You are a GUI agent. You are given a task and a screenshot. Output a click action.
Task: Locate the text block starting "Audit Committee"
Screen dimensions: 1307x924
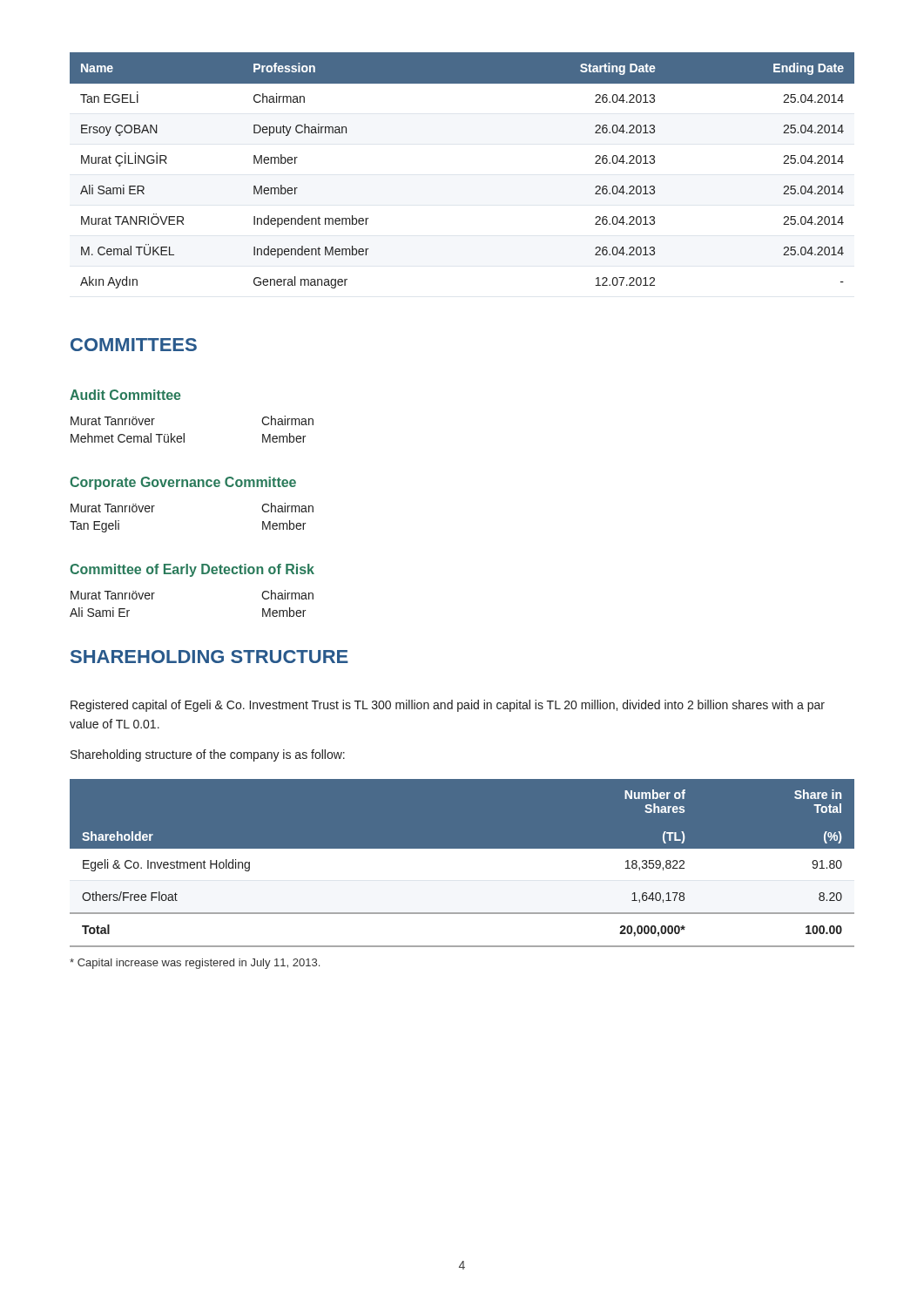[125, 395]
